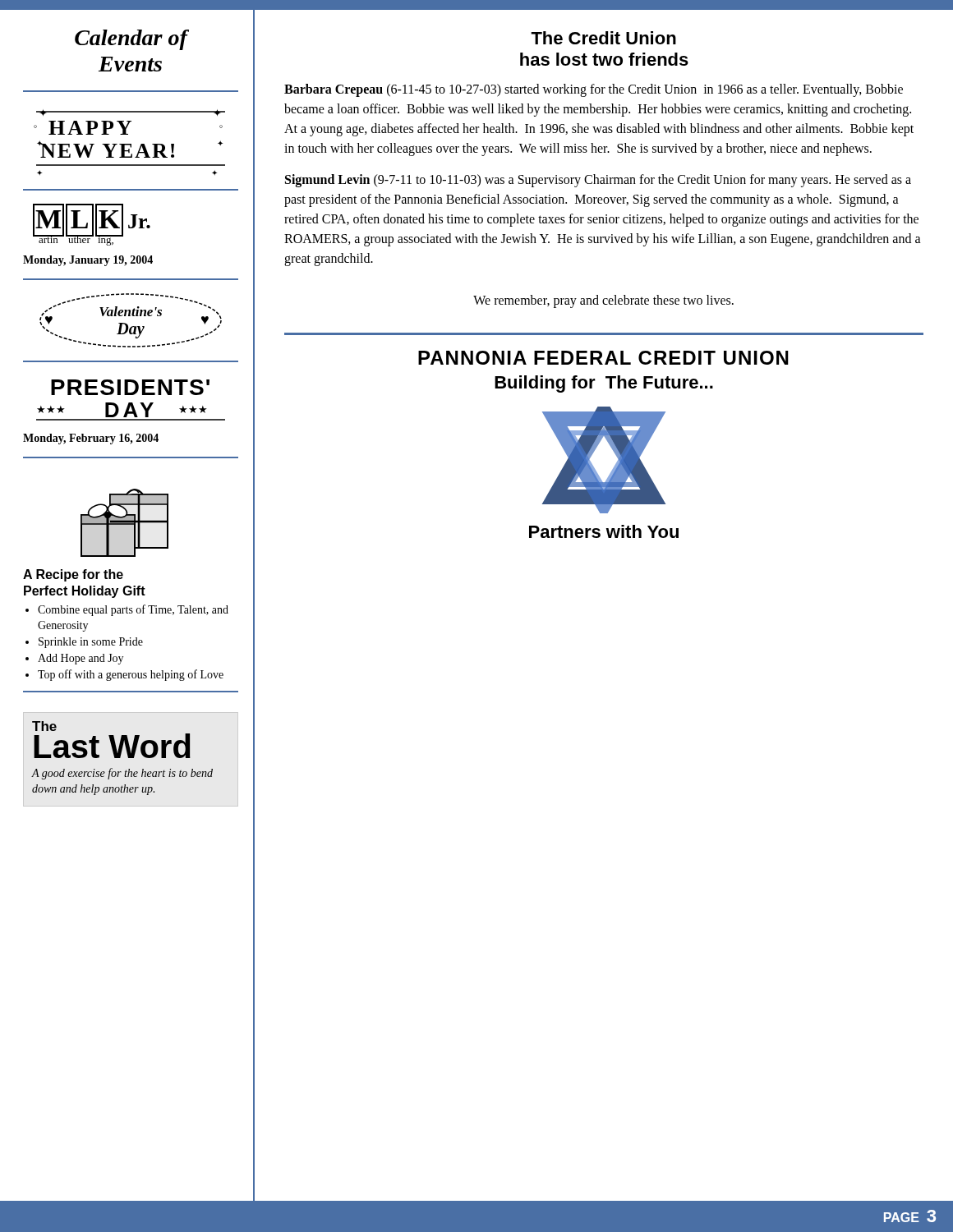Click the passage that begins "Sigmund Levin (9-7-11 to"
This screenshot has width=953, height=1232.
tap(602, 219)
